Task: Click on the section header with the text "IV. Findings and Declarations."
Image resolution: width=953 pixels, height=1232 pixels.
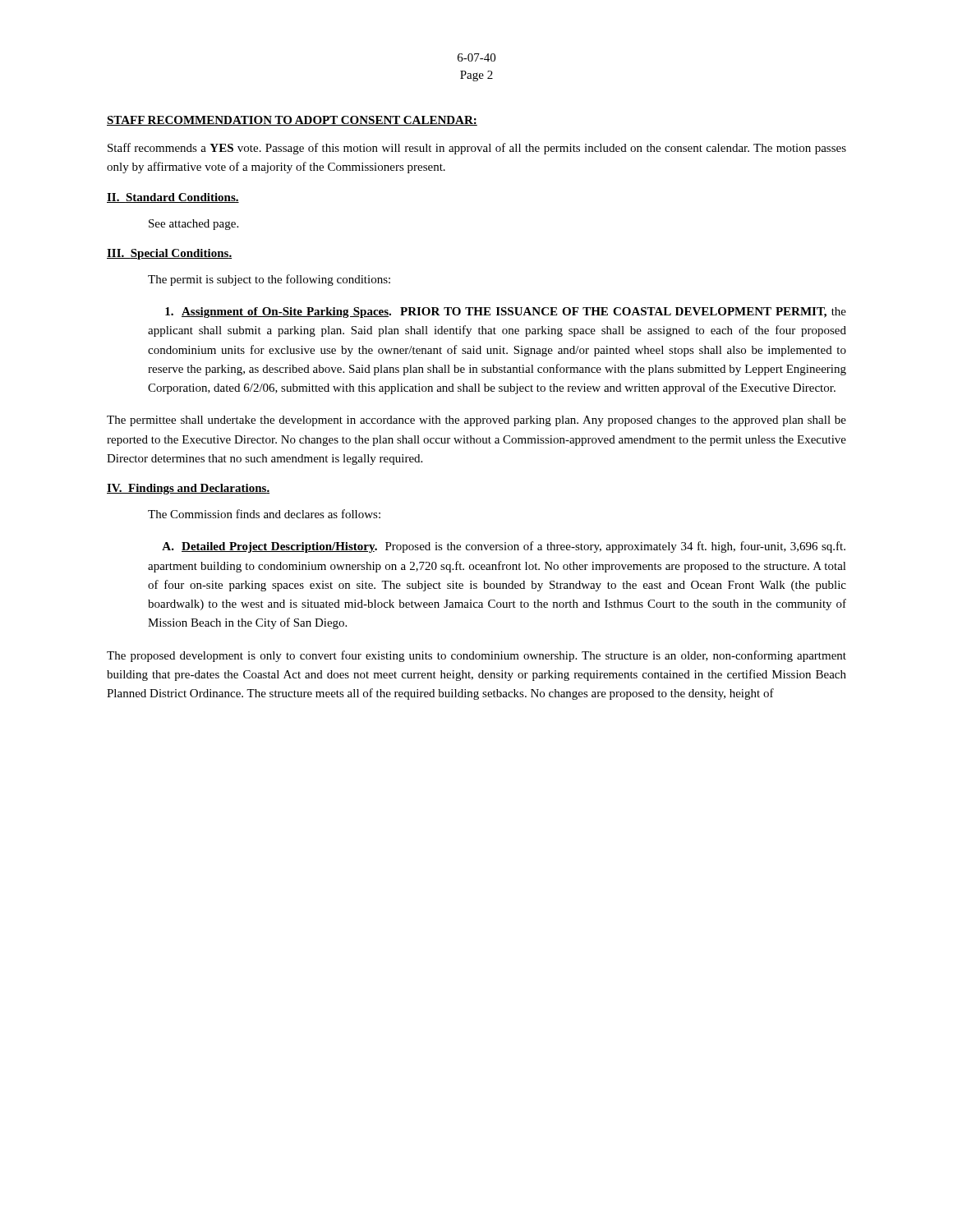Action: [x=188, y=488]
